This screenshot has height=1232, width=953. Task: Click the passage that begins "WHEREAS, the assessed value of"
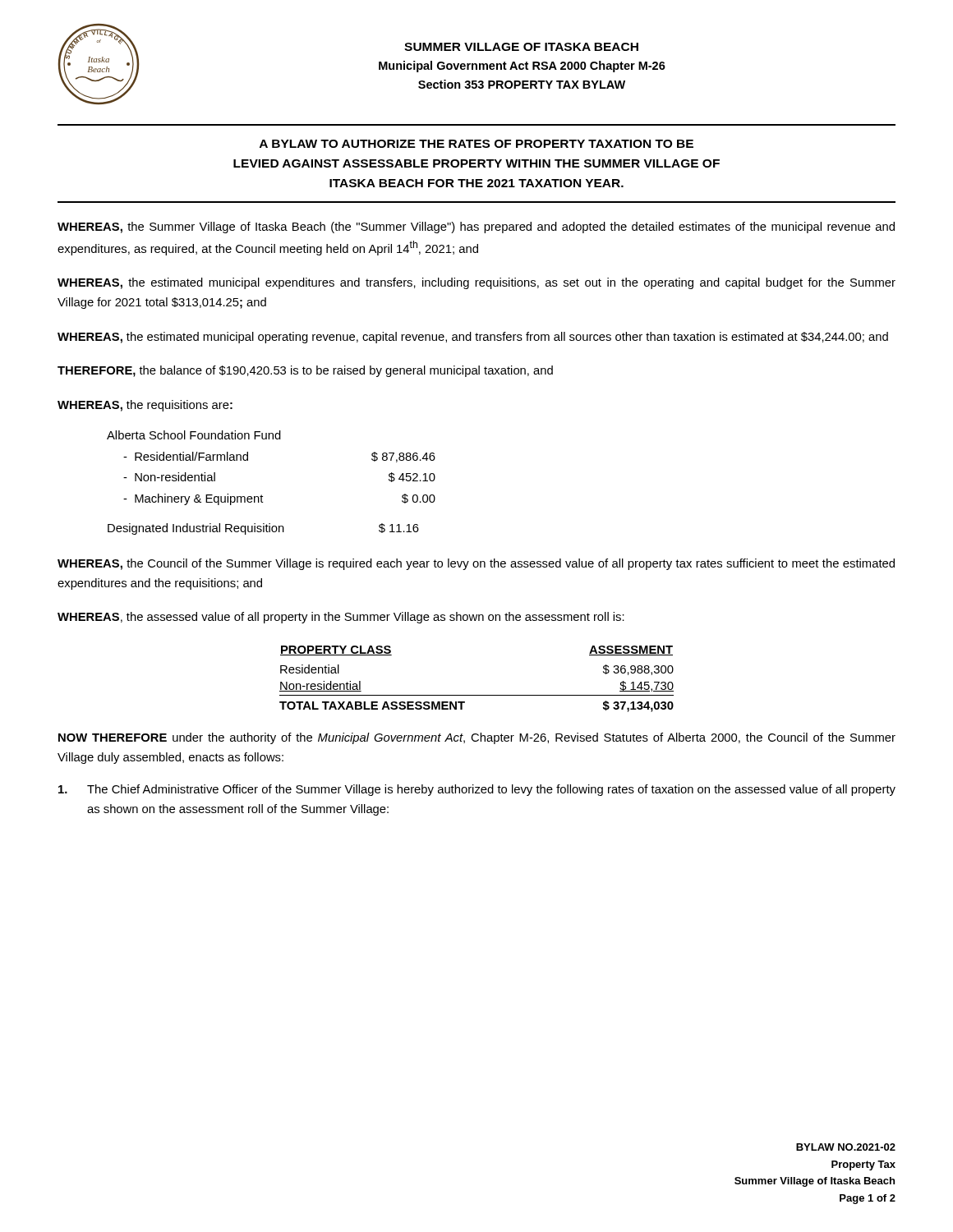tap(341, 617)
